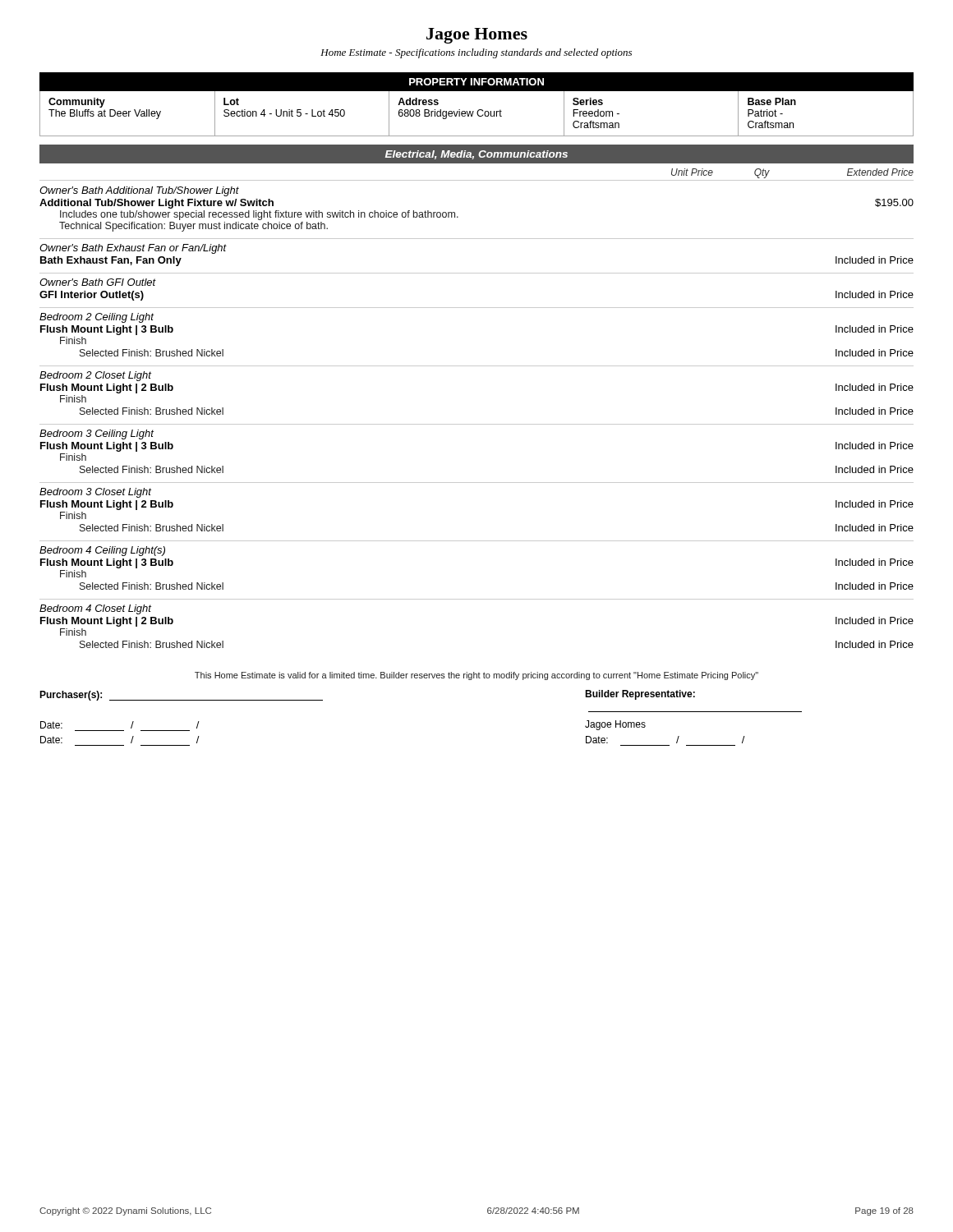This screenshot has width=953, height=1232.
Task: Where does it say "PROPERTY INFORMATION"?
Action: point(476,82)
